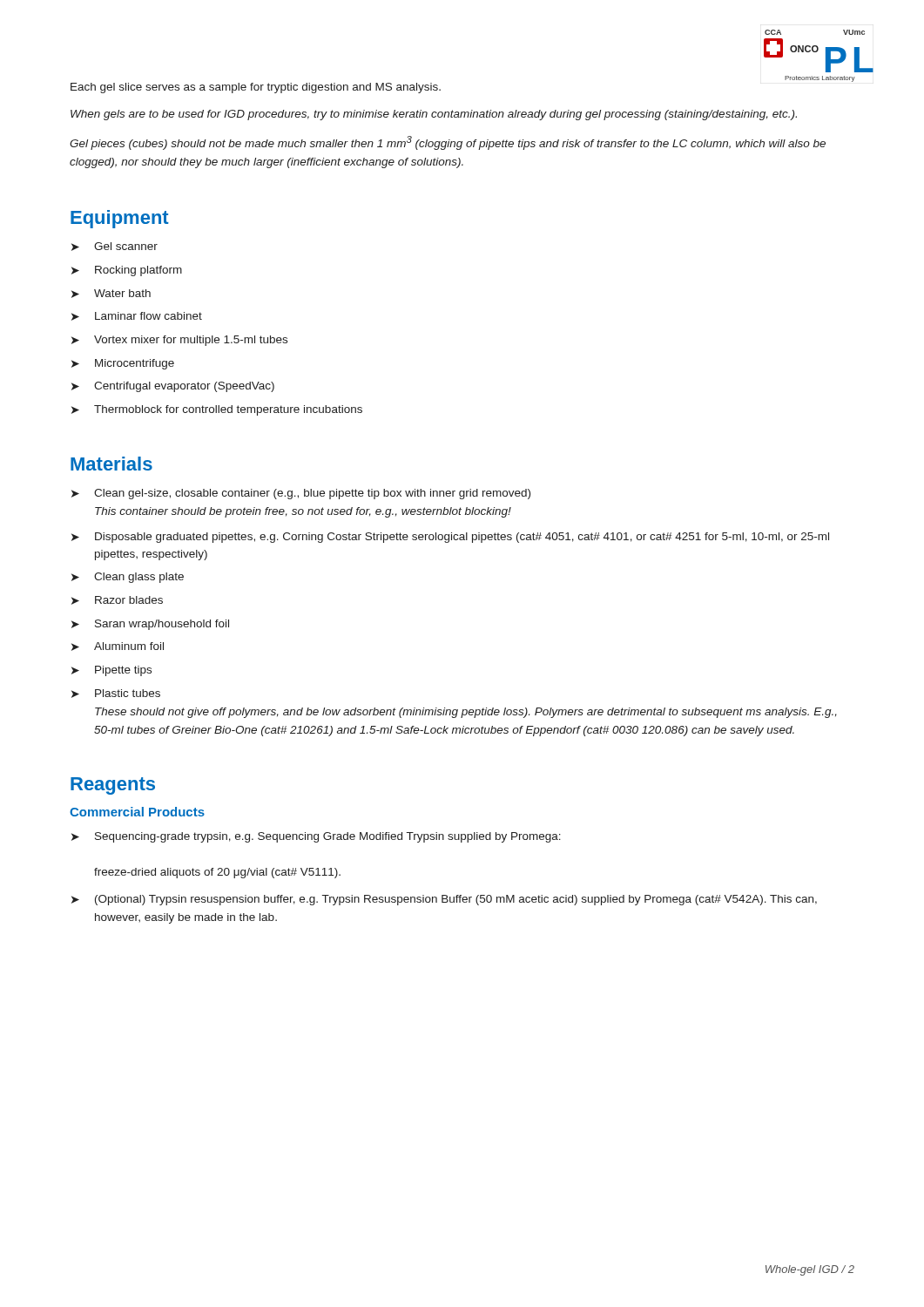Image resolution: width=924 pixels, height=1307 pixels.
Task: Select the list item that says "➤ Laminar flow cabinet"
Action: coord(137,316)
